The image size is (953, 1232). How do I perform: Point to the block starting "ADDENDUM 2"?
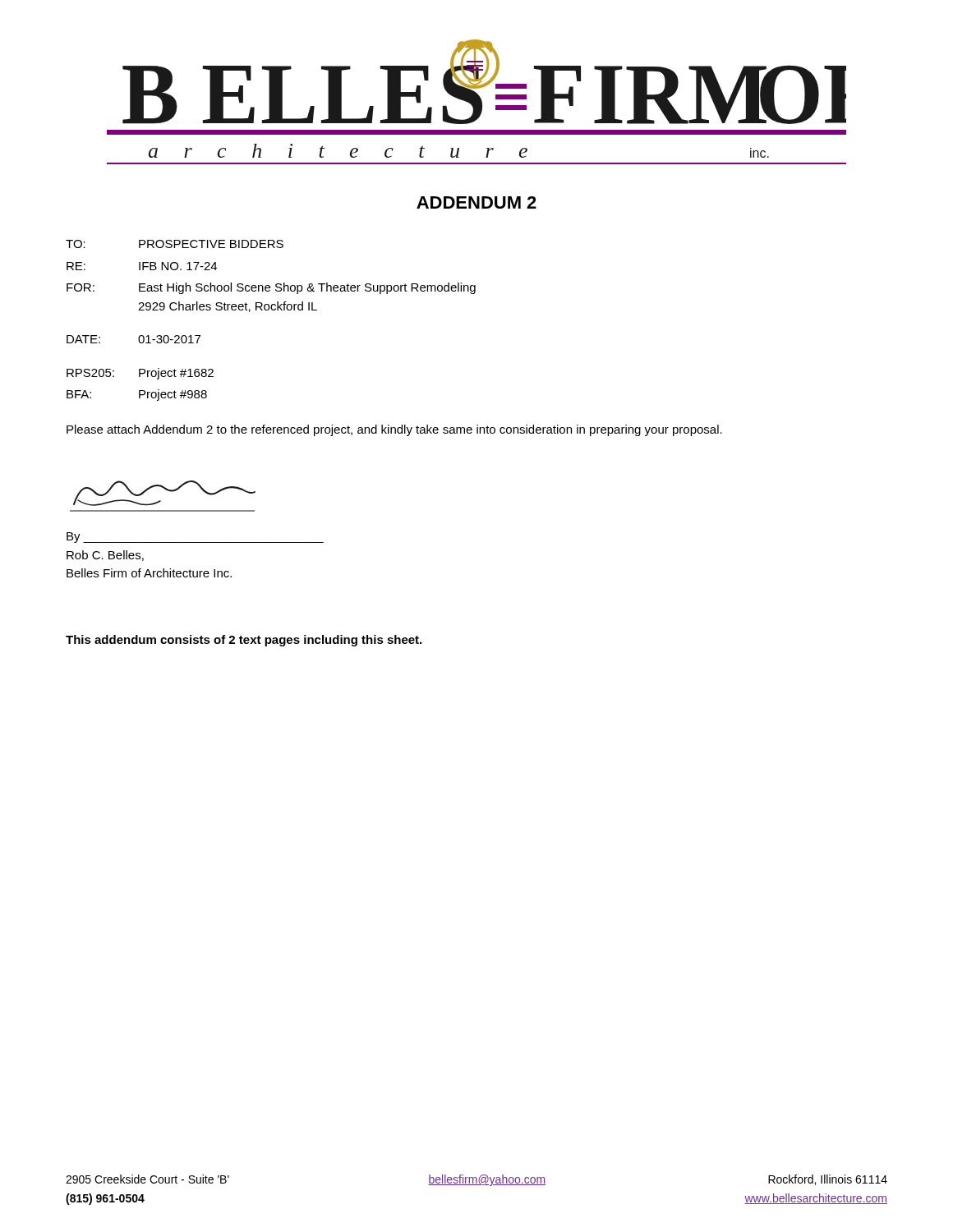tap(476, 202)
